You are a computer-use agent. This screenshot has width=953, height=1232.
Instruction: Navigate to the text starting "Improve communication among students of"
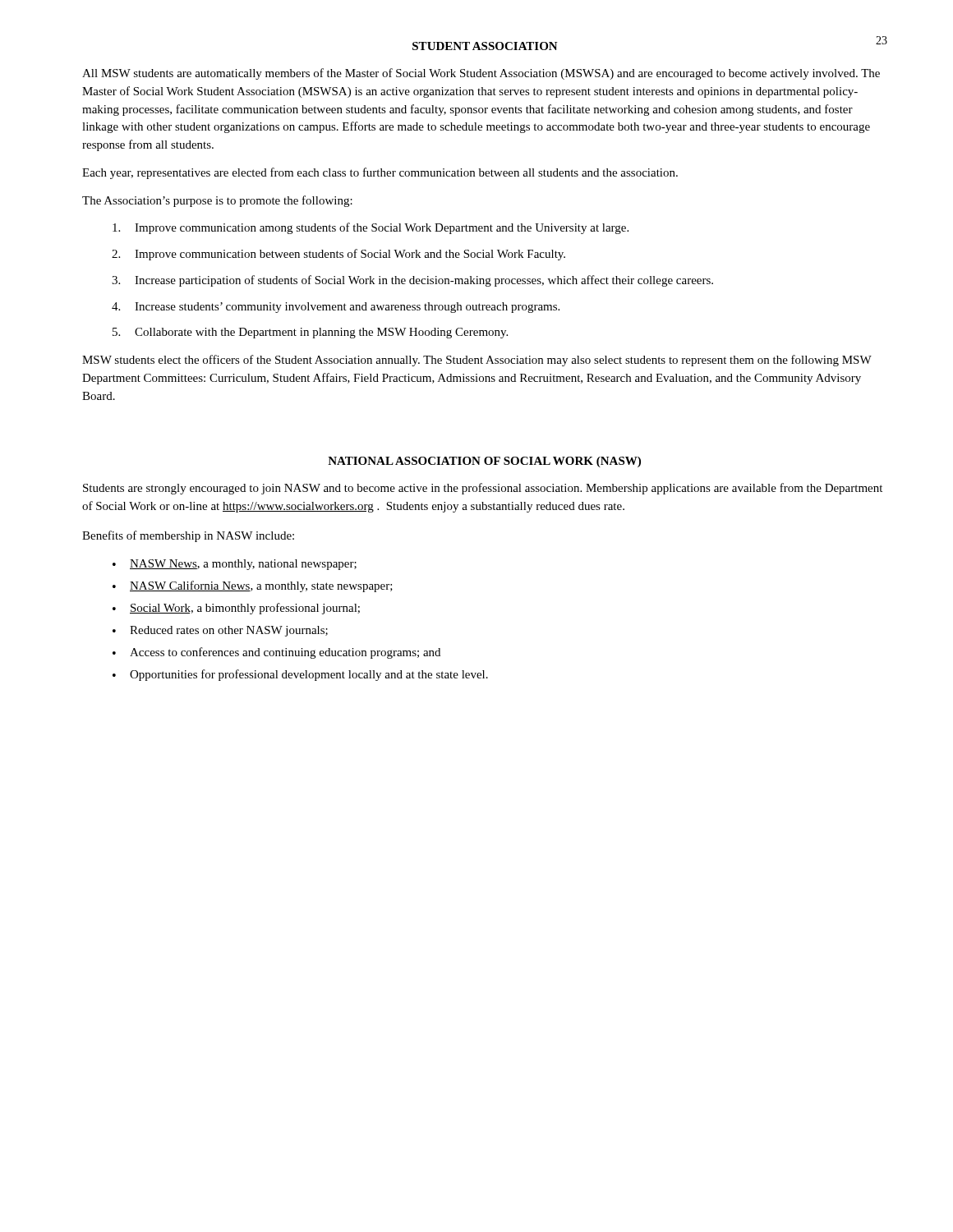tap(371, 228)
